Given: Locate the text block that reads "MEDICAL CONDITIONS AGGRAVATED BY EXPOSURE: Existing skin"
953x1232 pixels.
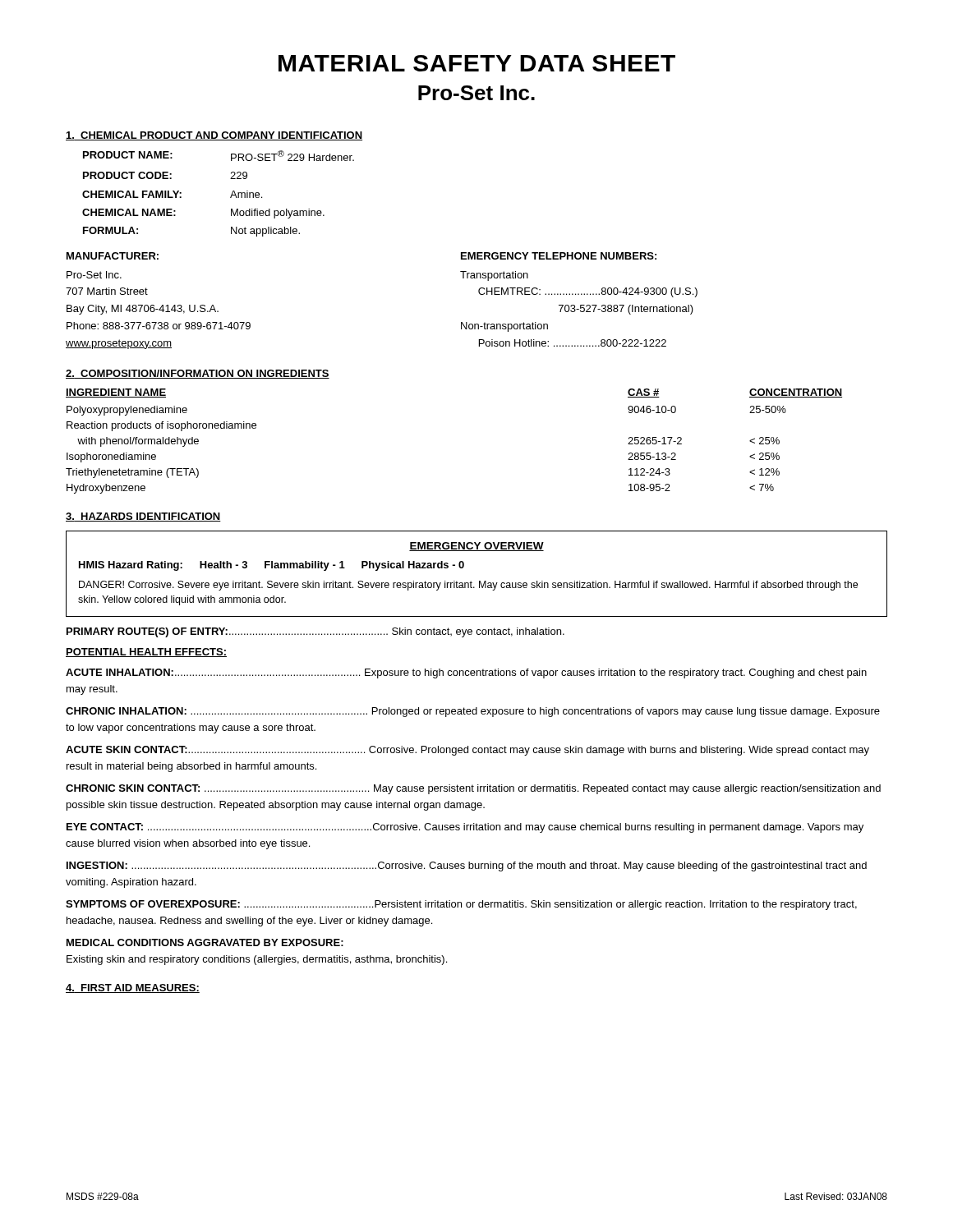Looking at the screenshot, I should click(x=257, y=951).
